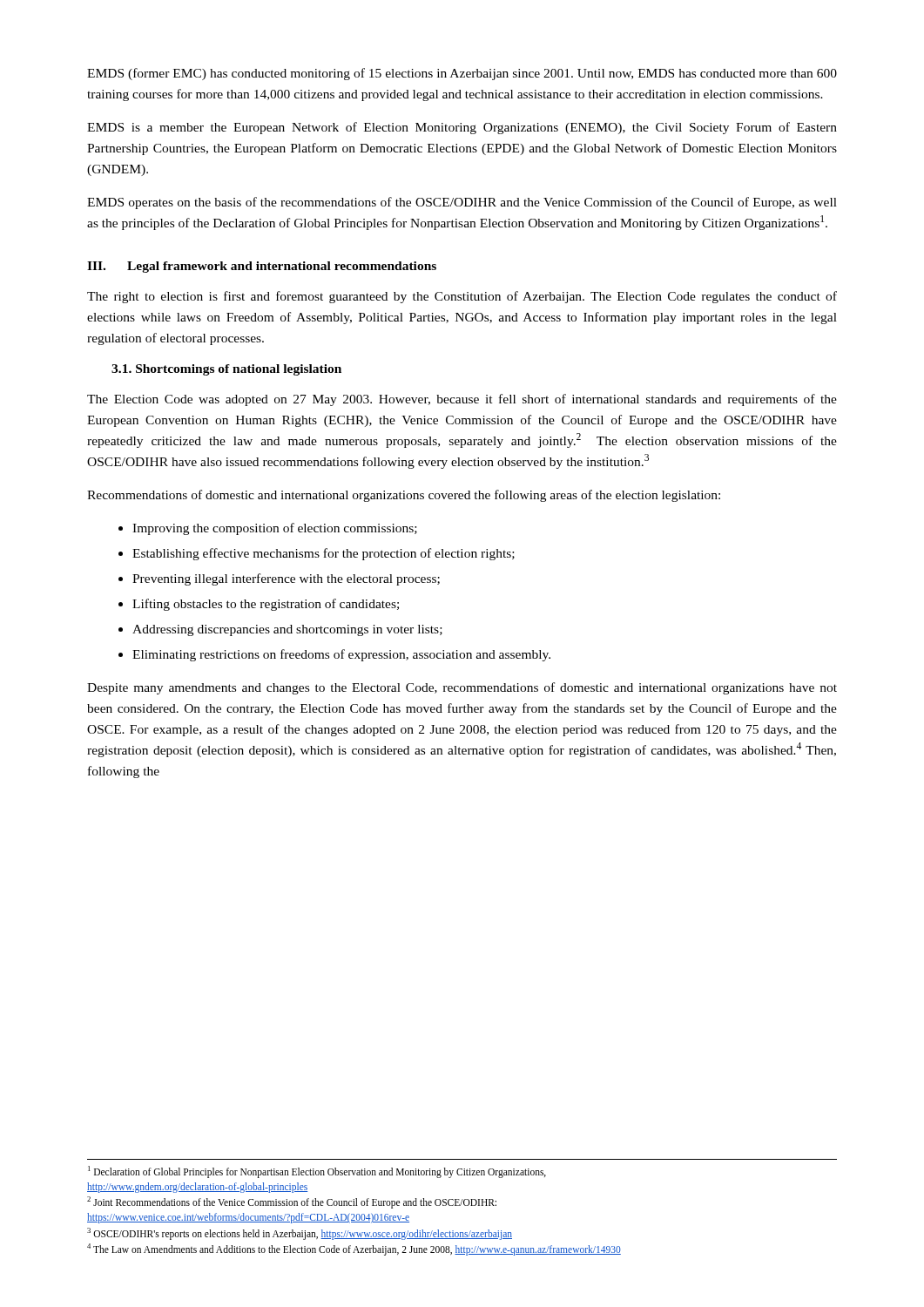The height and width of the screenshot is (1307, 924).
Task: Click on the text block that says "The Election Code was adopted on"
Action: [x=462, y=430]
